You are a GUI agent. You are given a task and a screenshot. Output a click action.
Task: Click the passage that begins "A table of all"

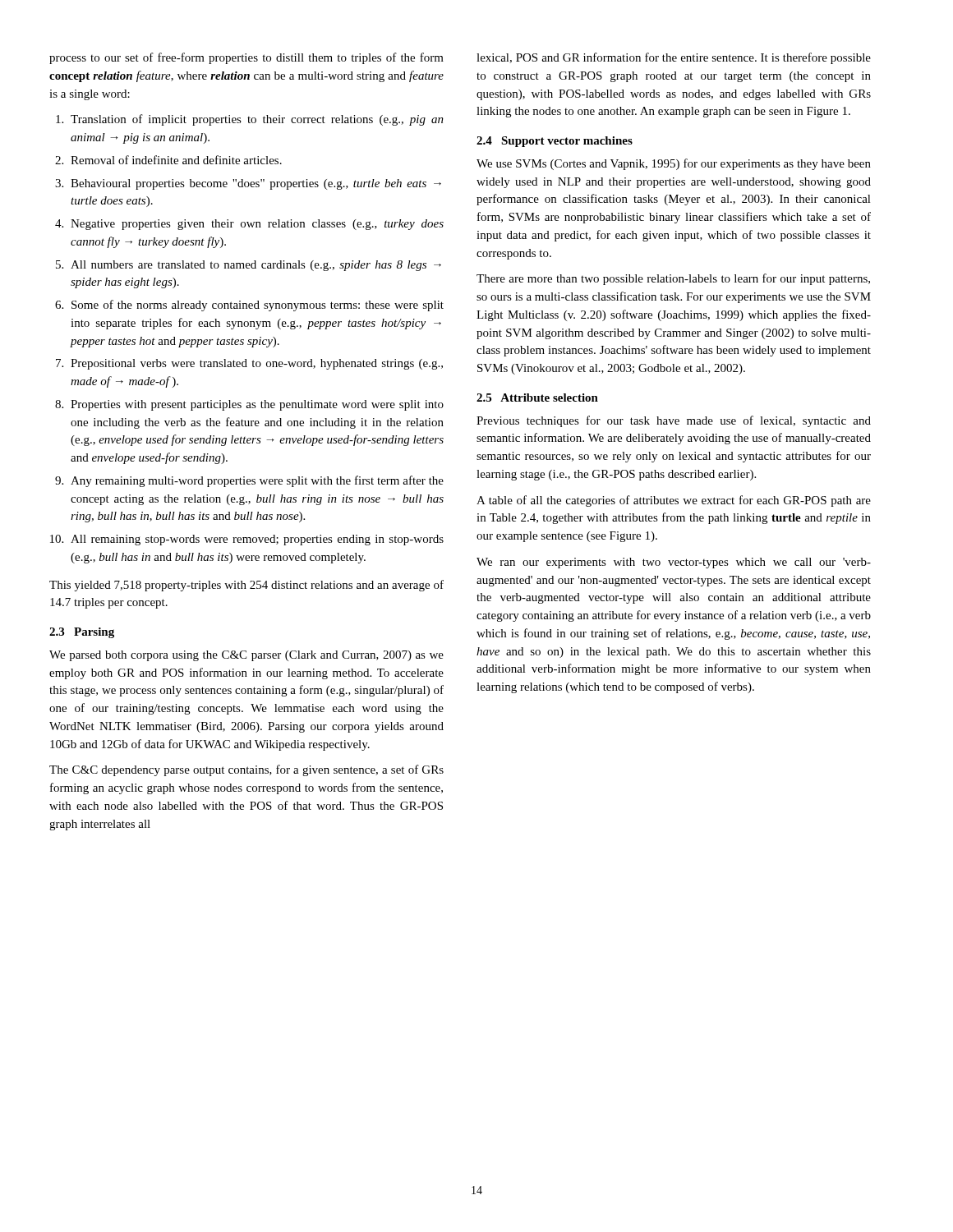coord(674,518)
